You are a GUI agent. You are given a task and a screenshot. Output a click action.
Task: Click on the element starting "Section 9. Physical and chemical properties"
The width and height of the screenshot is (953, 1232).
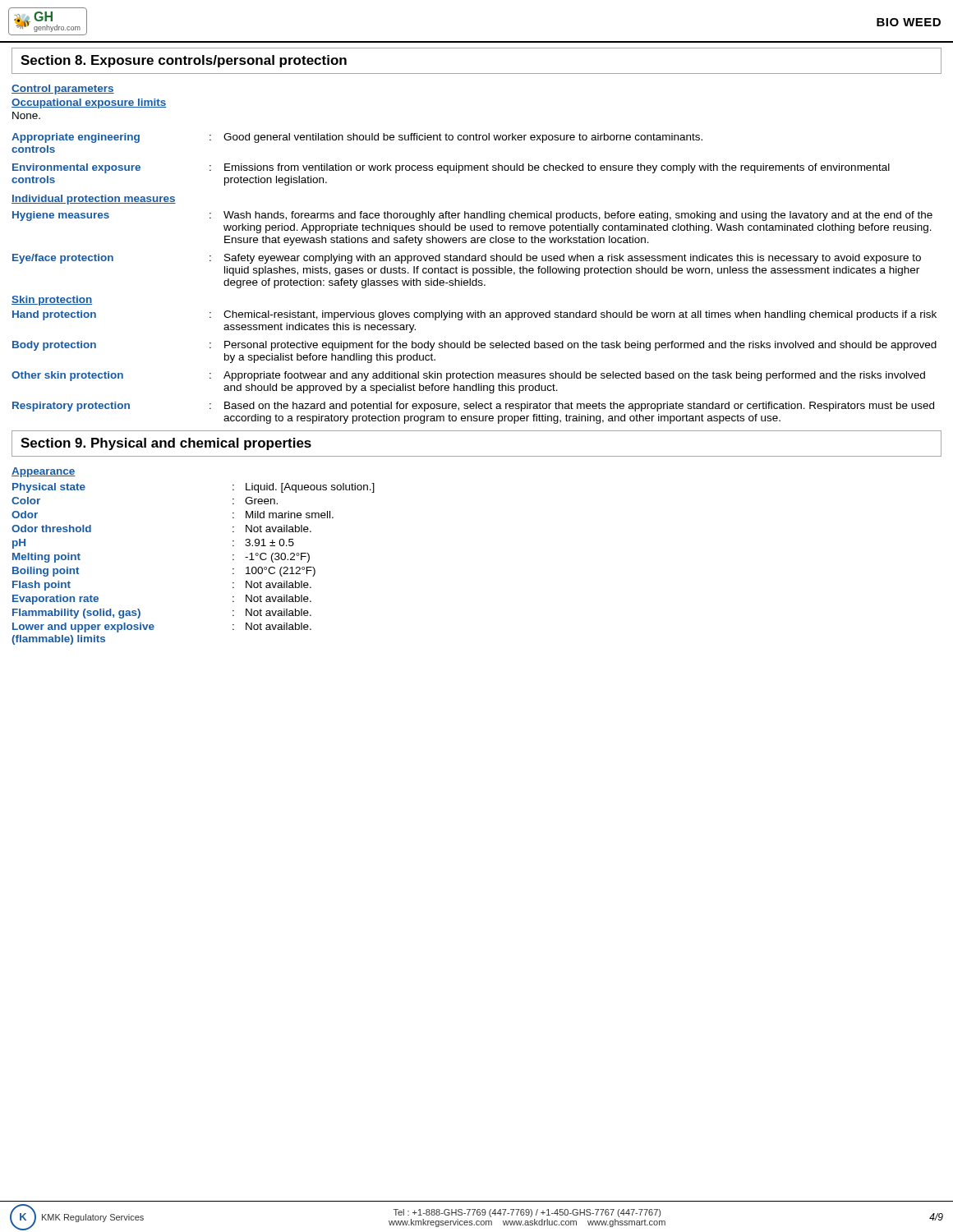pos(476,444)
